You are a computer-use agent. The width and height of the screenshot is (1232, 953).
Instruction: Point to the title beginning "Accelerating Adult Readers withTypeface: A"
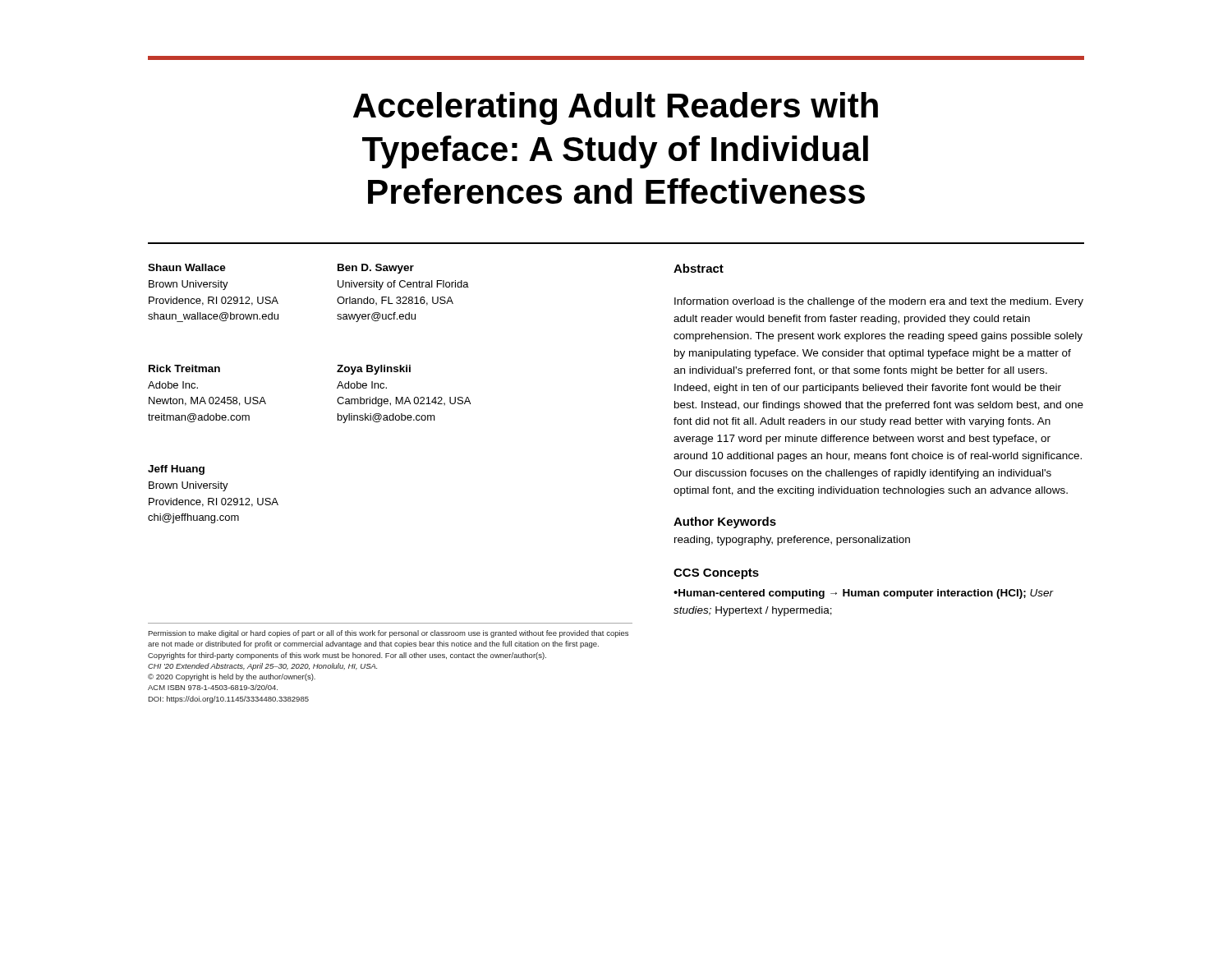point(616,146)
